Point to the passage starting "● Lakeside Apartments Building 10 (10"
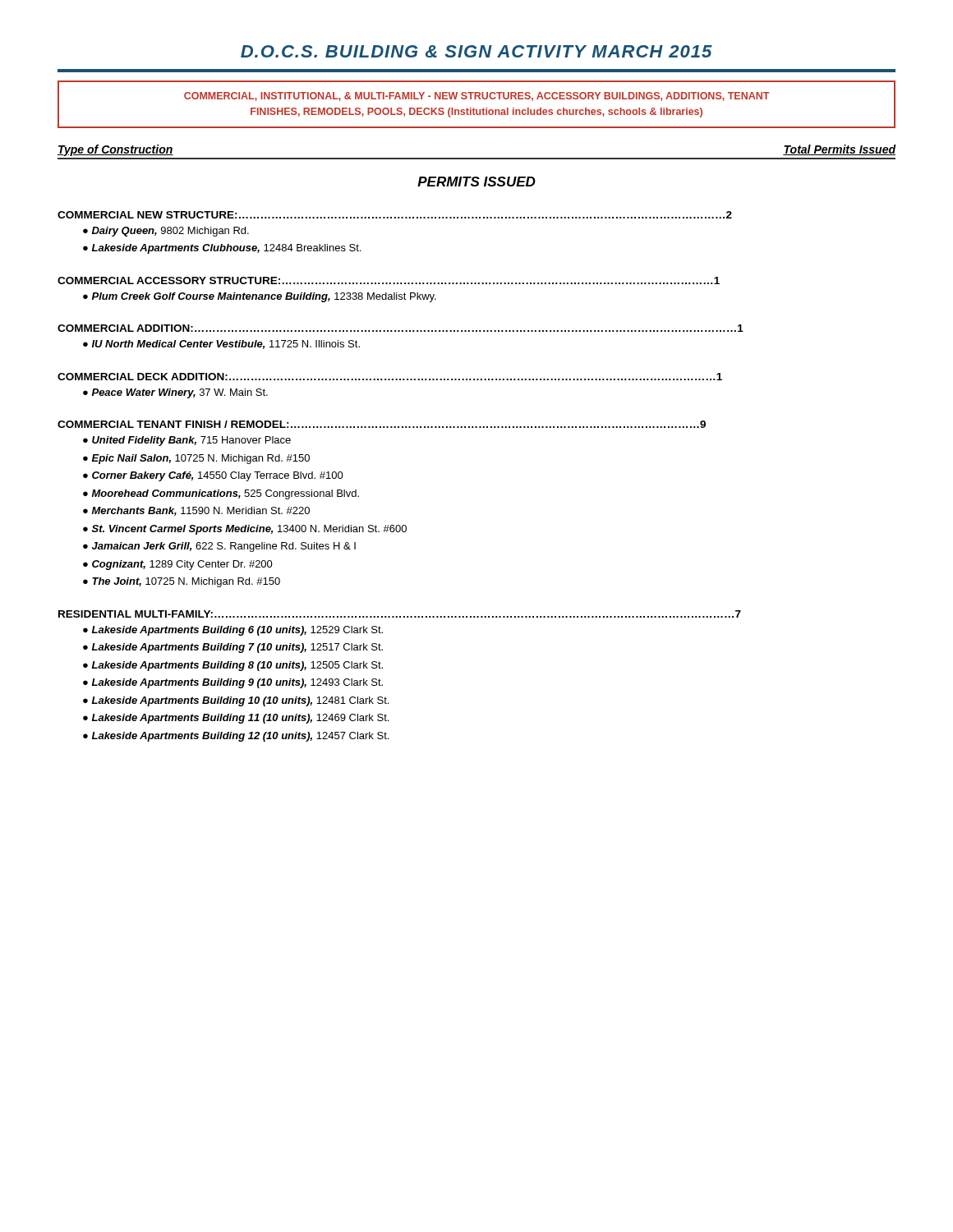This screenshot has width=953, height=1232. click(236, 700)
